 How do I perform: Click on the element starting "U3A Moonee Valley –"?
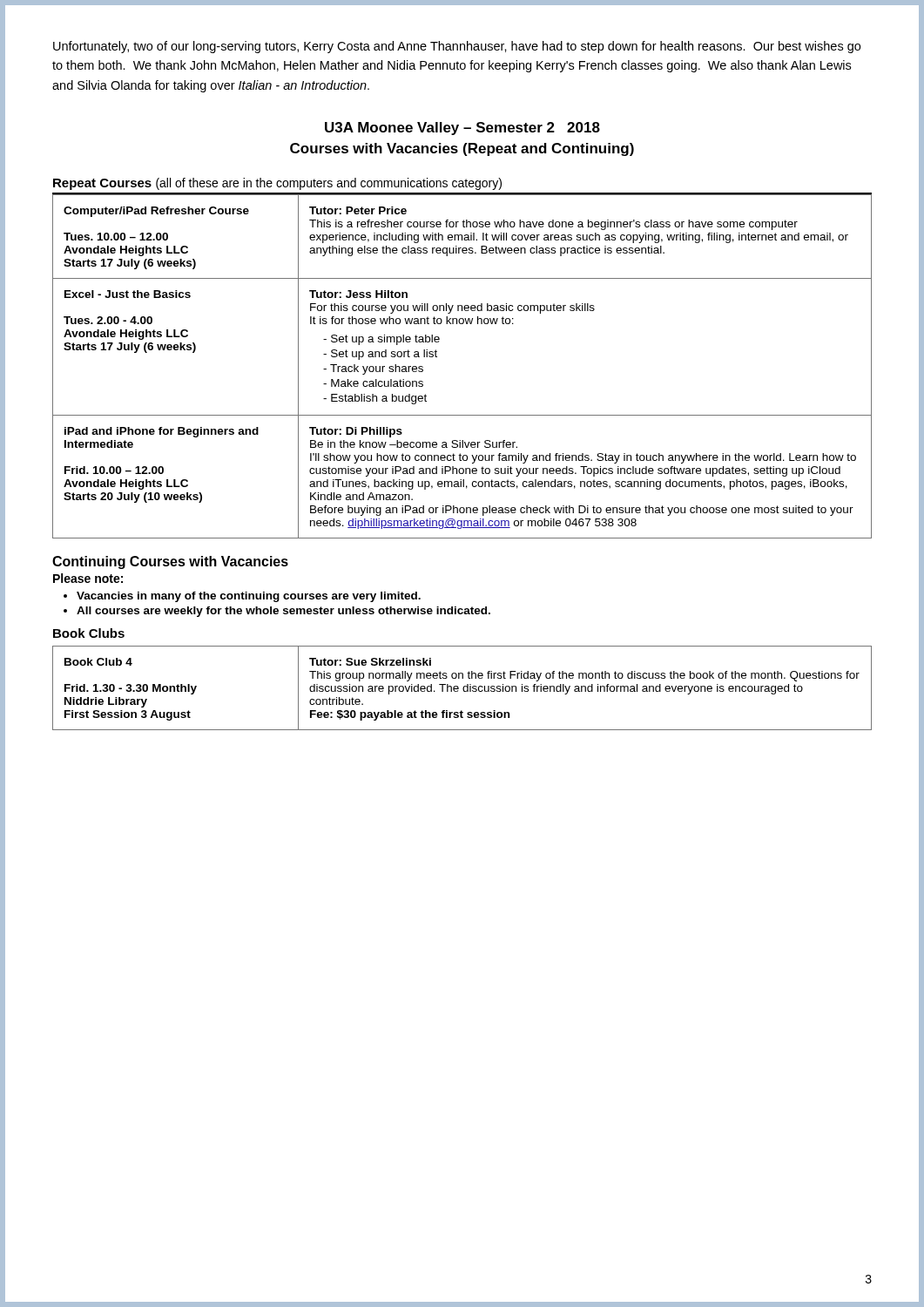462,128
